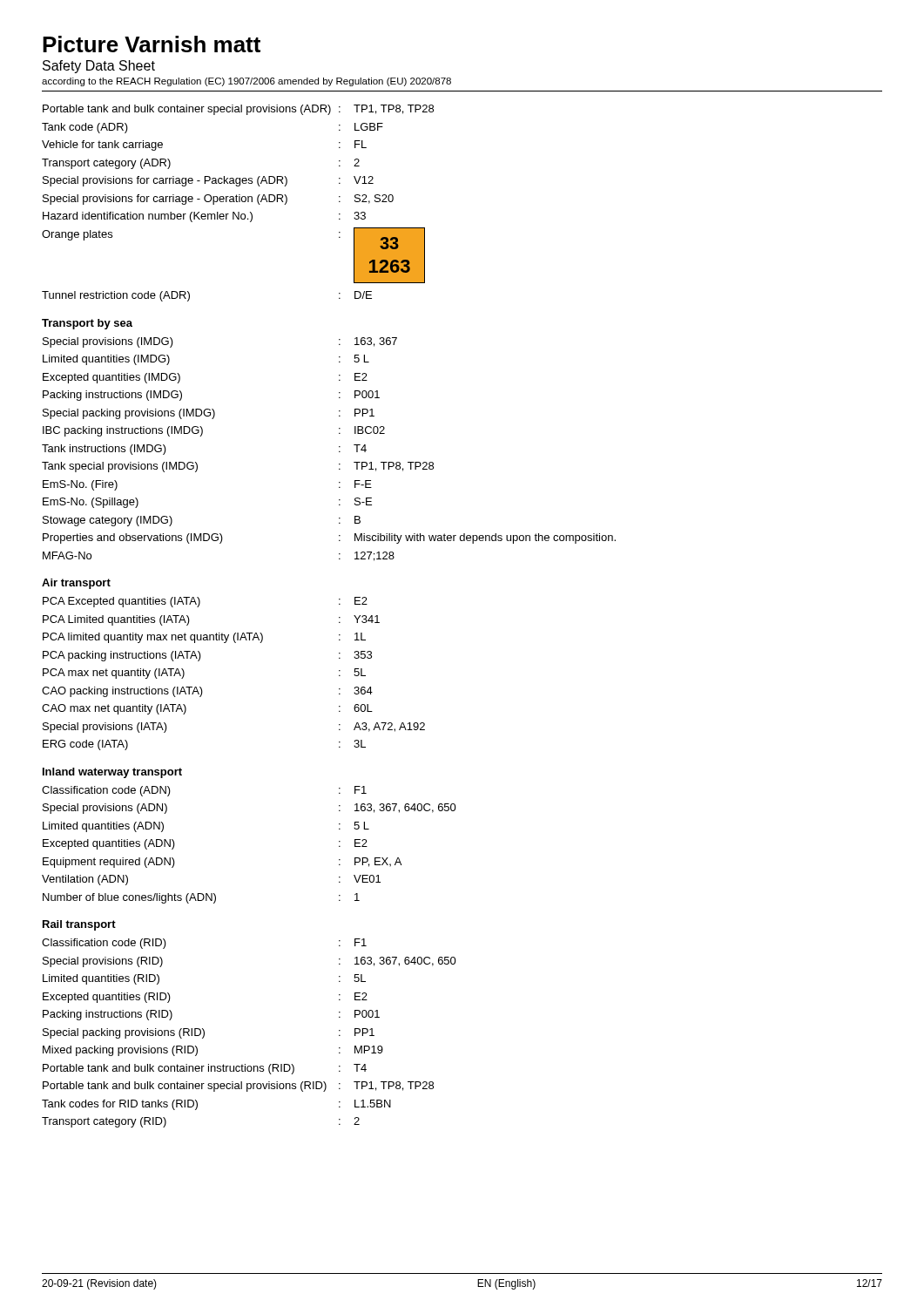Click on the table containing "Special provisions (IMDG):163, 367"

click(462, 448)
